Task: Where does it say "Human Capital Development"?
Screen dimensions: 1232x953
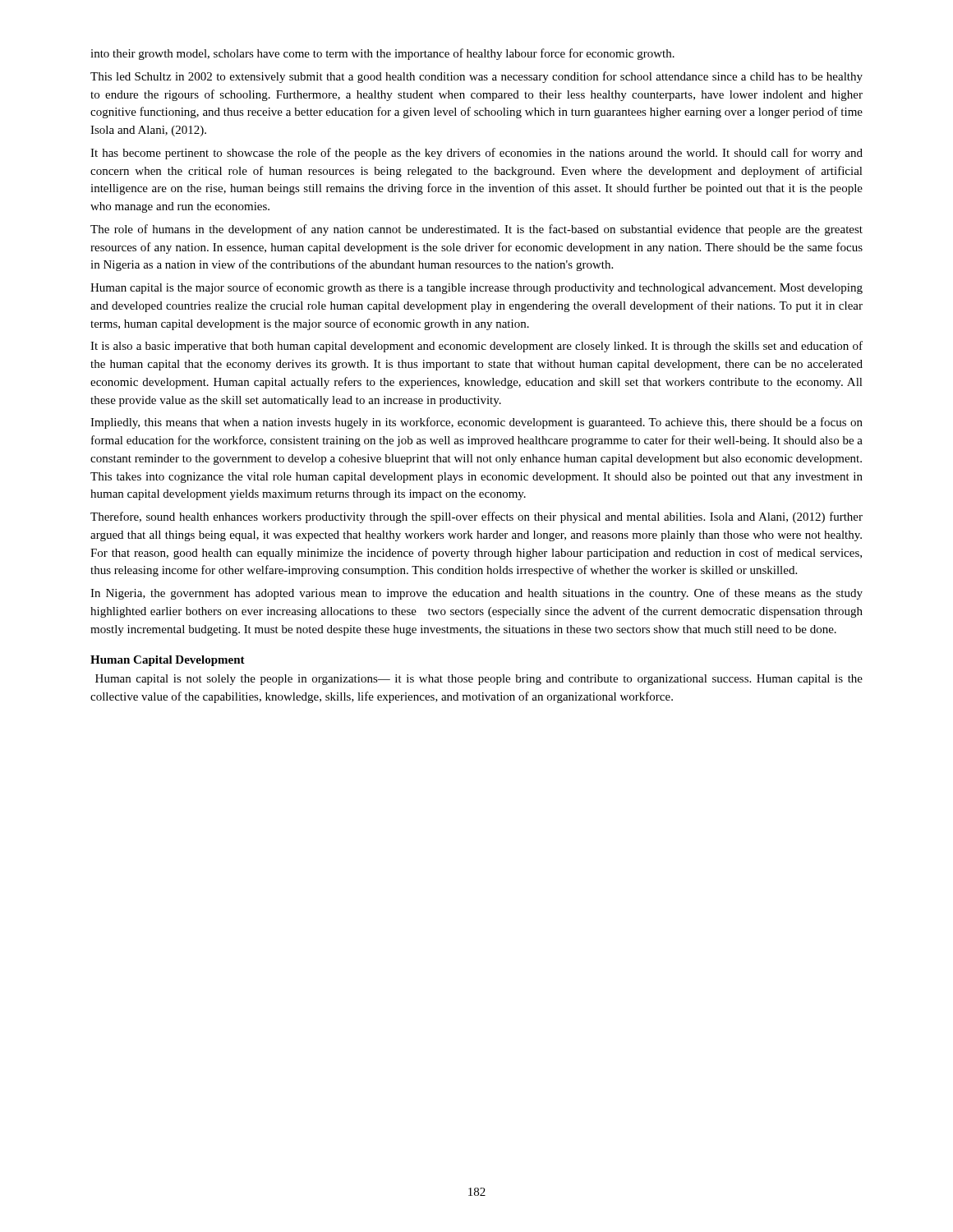Action: (167, 660)
